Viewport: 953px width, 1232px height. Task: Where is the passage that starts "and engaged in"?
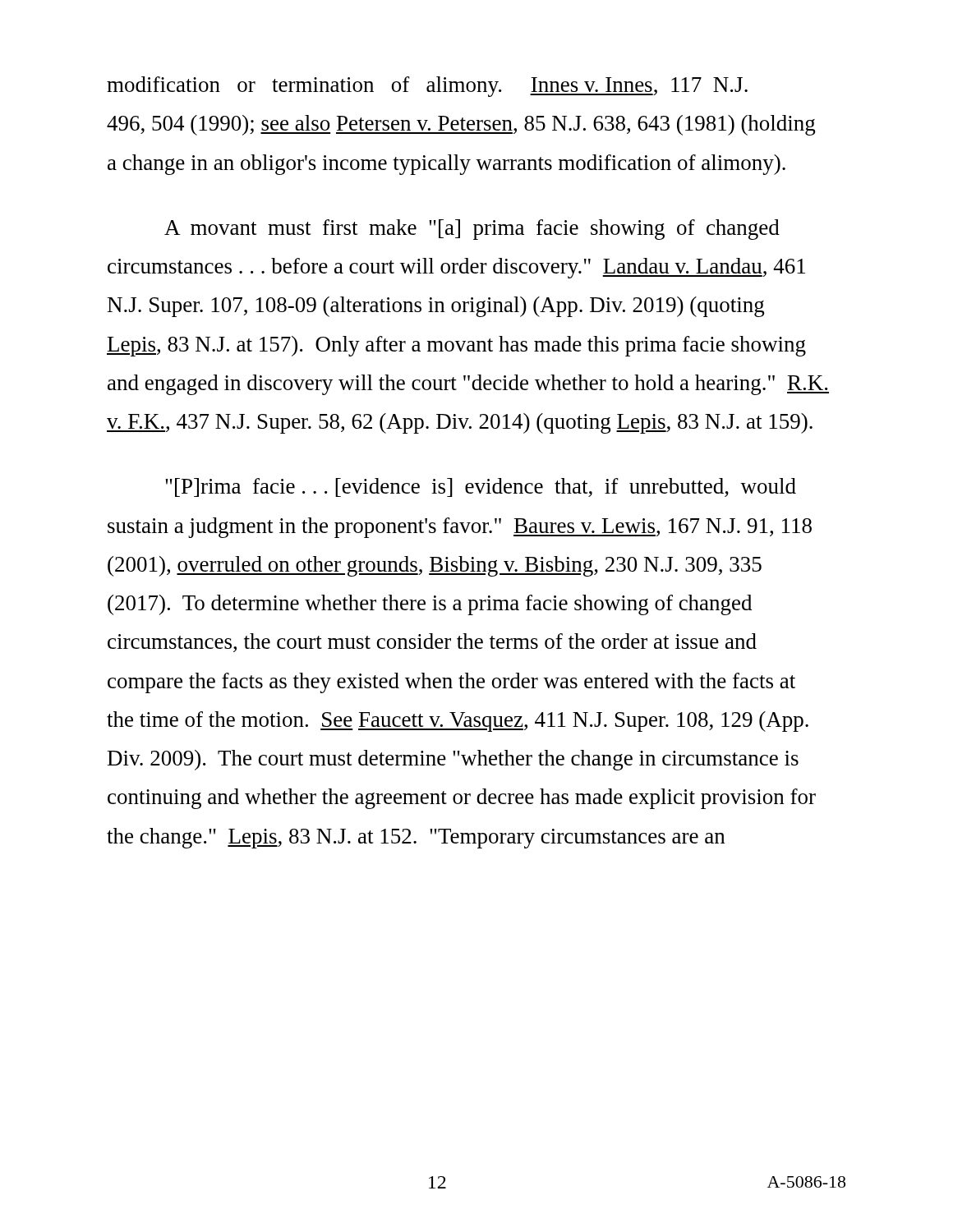click(468, 383)
